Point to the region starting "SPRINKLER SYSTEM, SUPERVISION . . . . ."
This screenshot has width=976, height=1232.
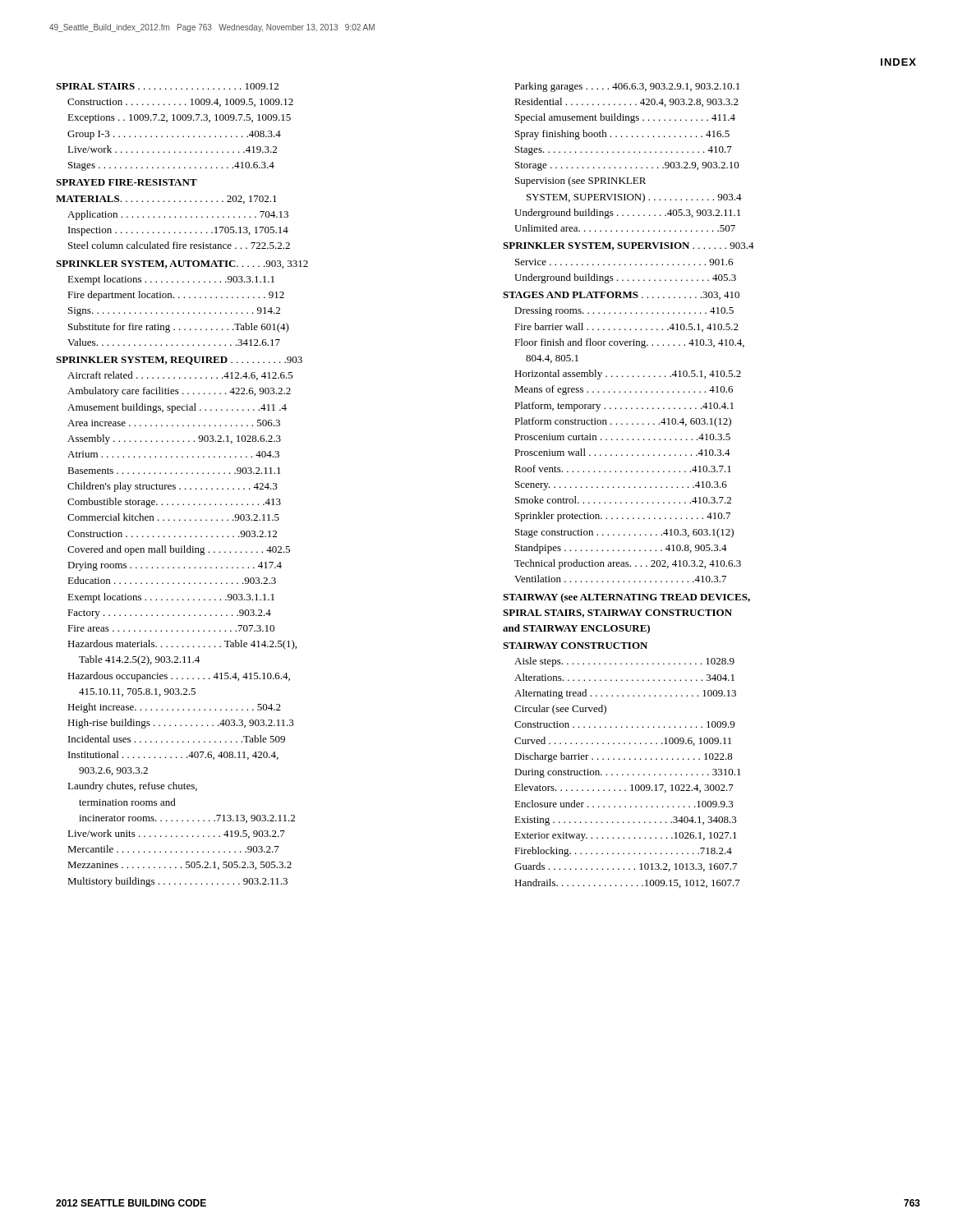(x=712, y=246)
